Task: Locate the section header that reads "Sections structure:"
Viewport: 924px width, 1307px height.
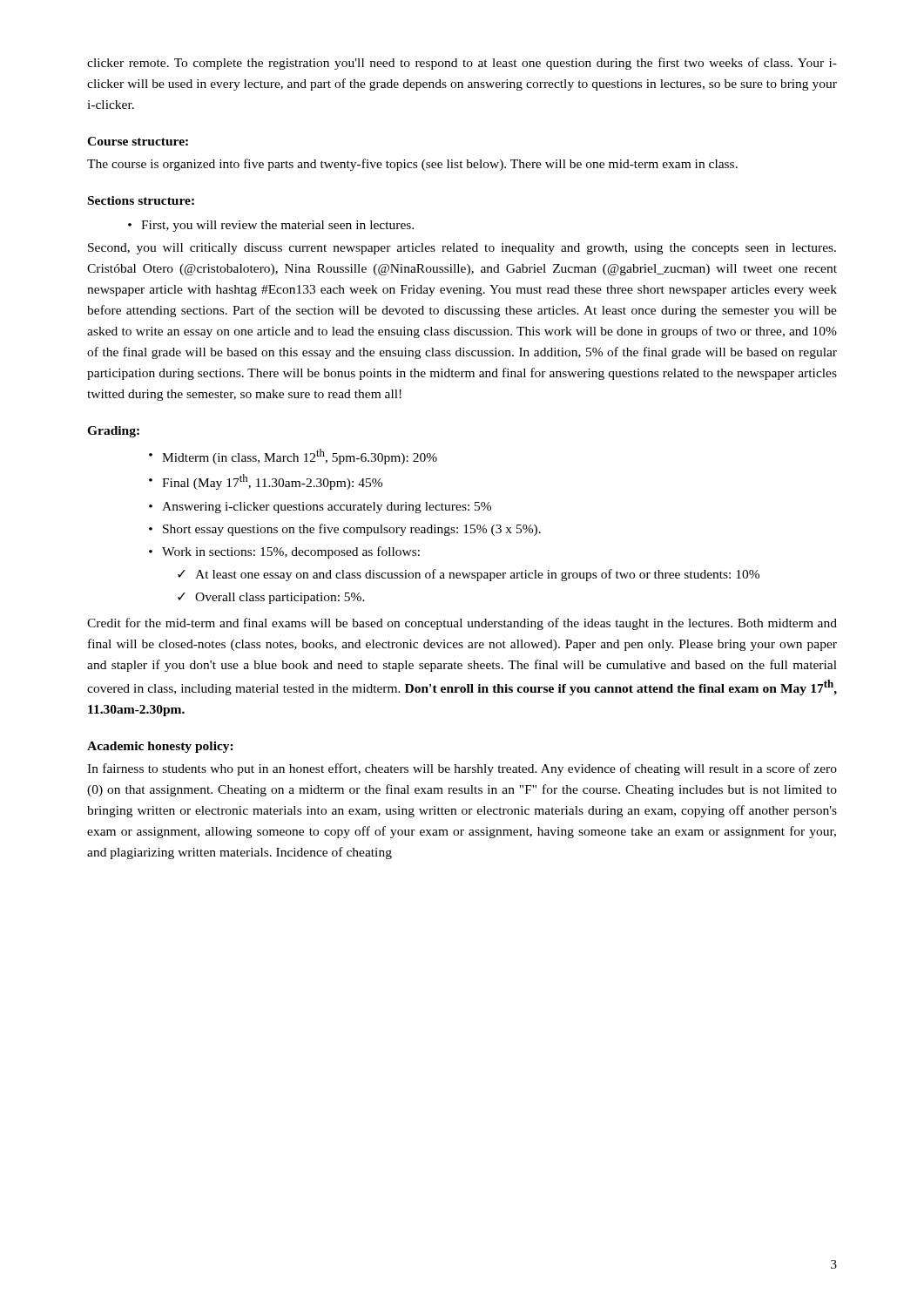Action: [141, 200]
